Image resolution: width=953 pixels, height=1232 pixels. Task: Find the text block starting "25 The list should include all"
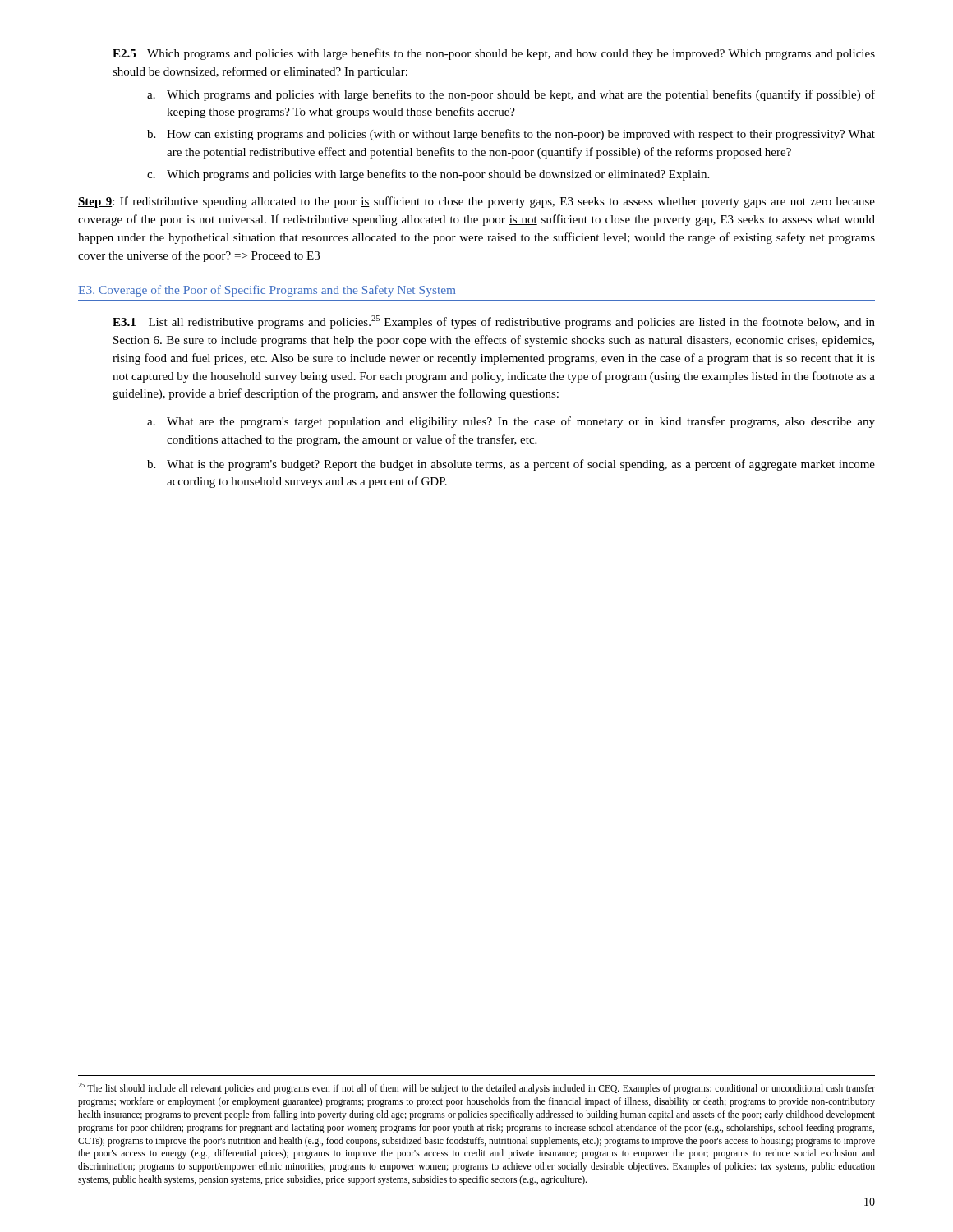(x=476, y=1133)
